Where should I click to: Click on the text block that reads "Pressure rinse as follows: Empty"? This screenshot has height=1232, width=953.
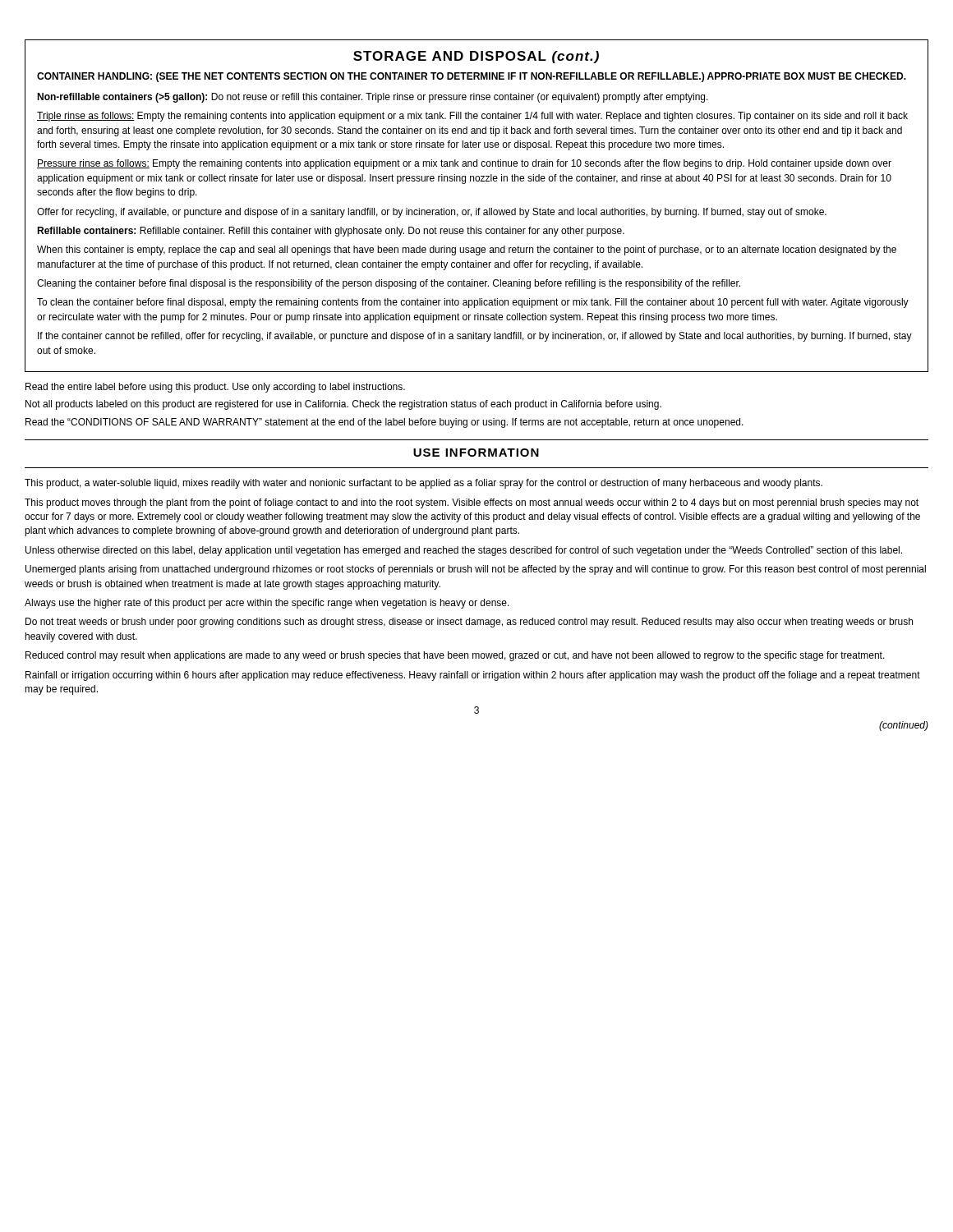pos(464,178)
